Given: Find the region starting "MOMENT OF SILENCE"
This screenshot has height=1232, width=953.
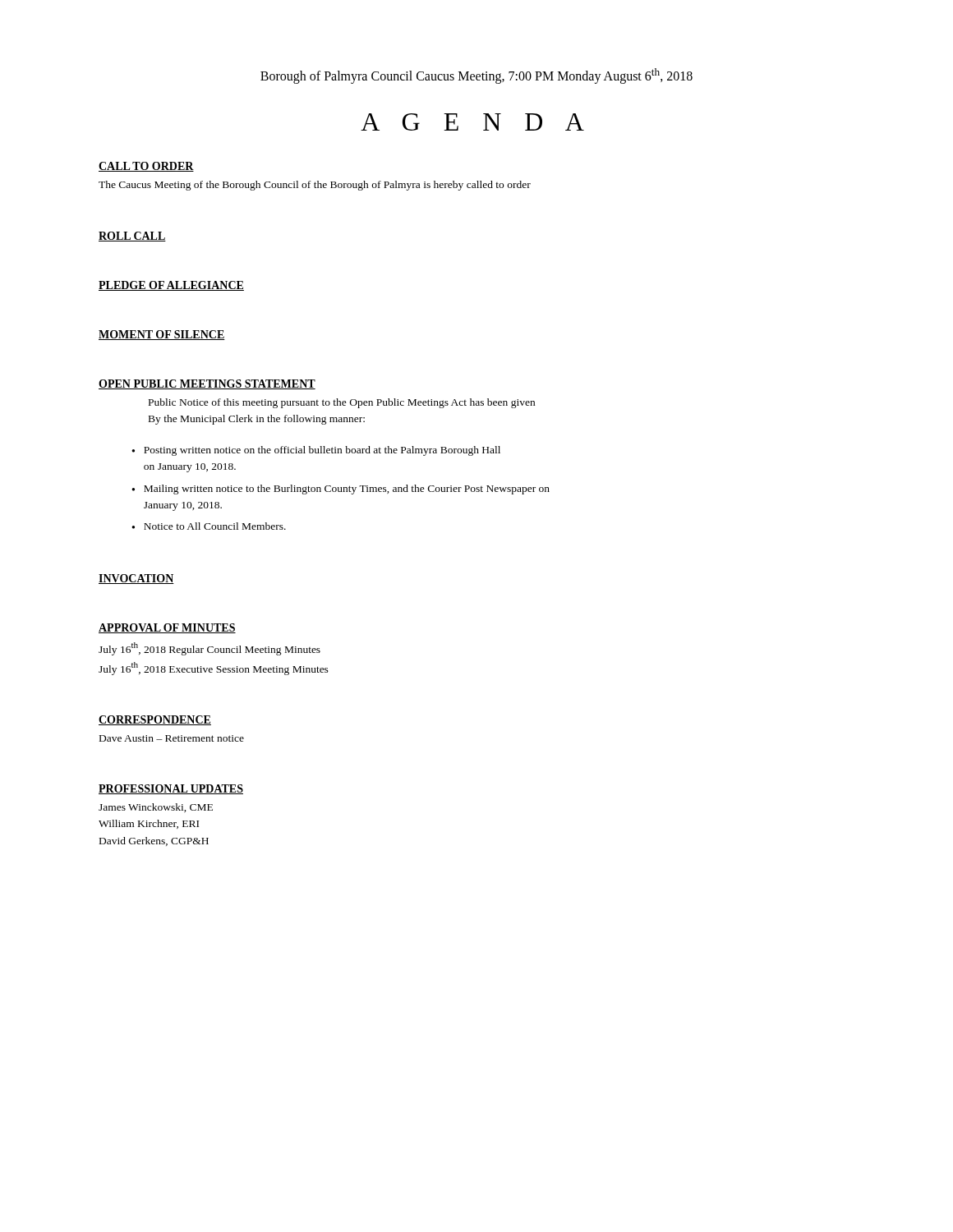Looking at the screenshot, I should coord(162,334).
